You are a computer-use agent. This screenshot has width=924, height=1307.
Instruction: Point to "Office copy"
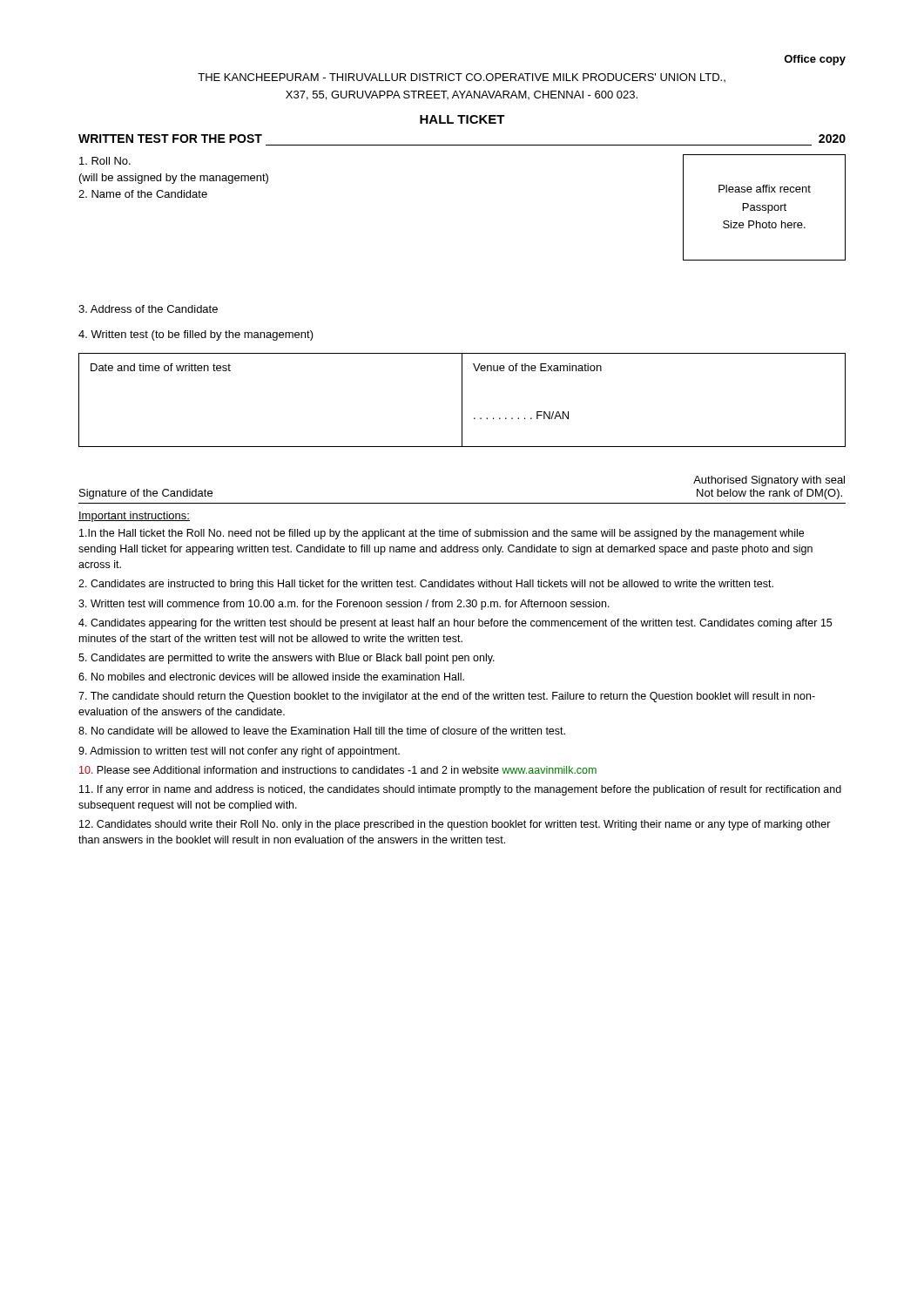pos(815,59)
